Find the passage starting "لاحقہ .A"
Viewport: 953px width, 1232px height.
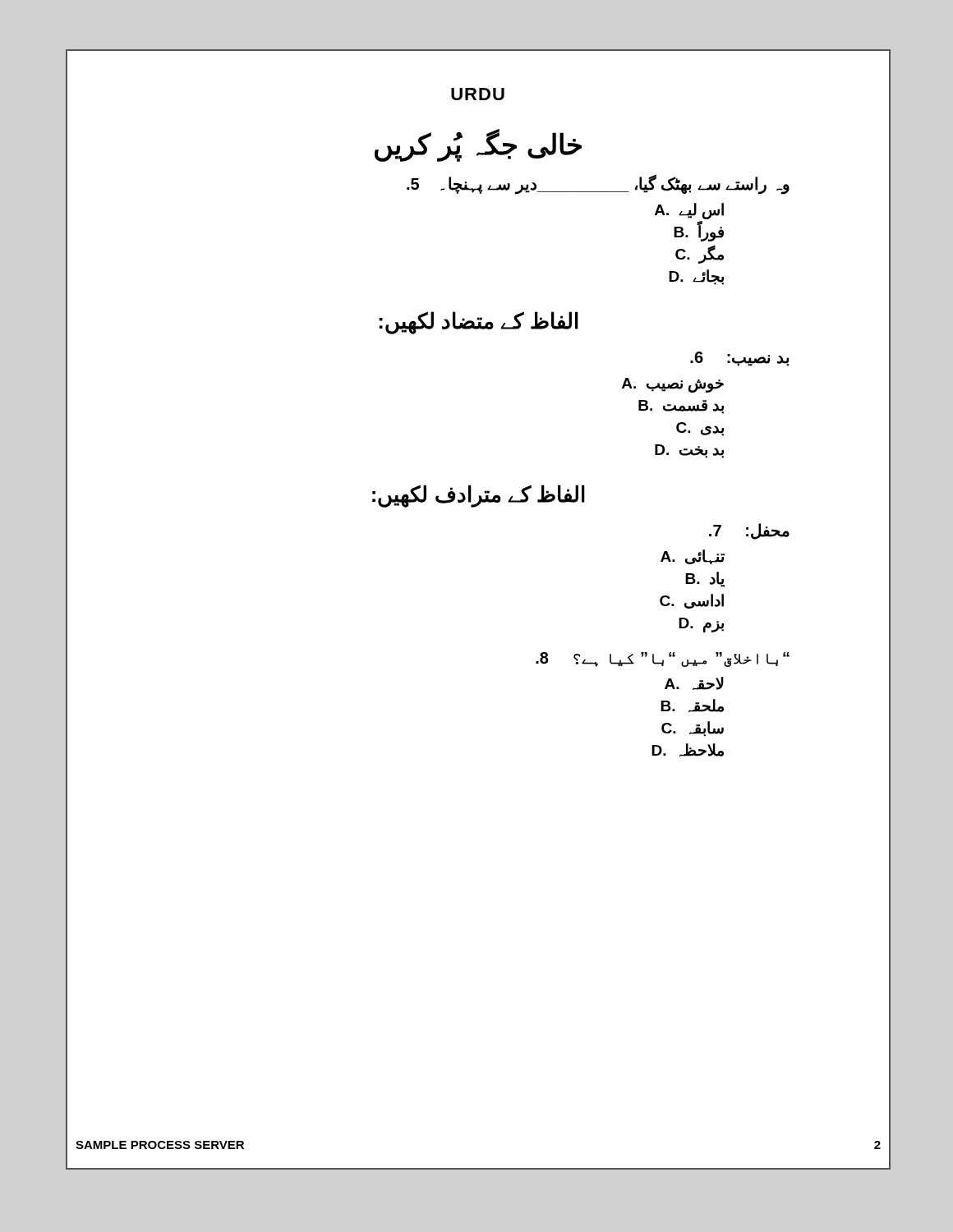(x=694, y=684)
